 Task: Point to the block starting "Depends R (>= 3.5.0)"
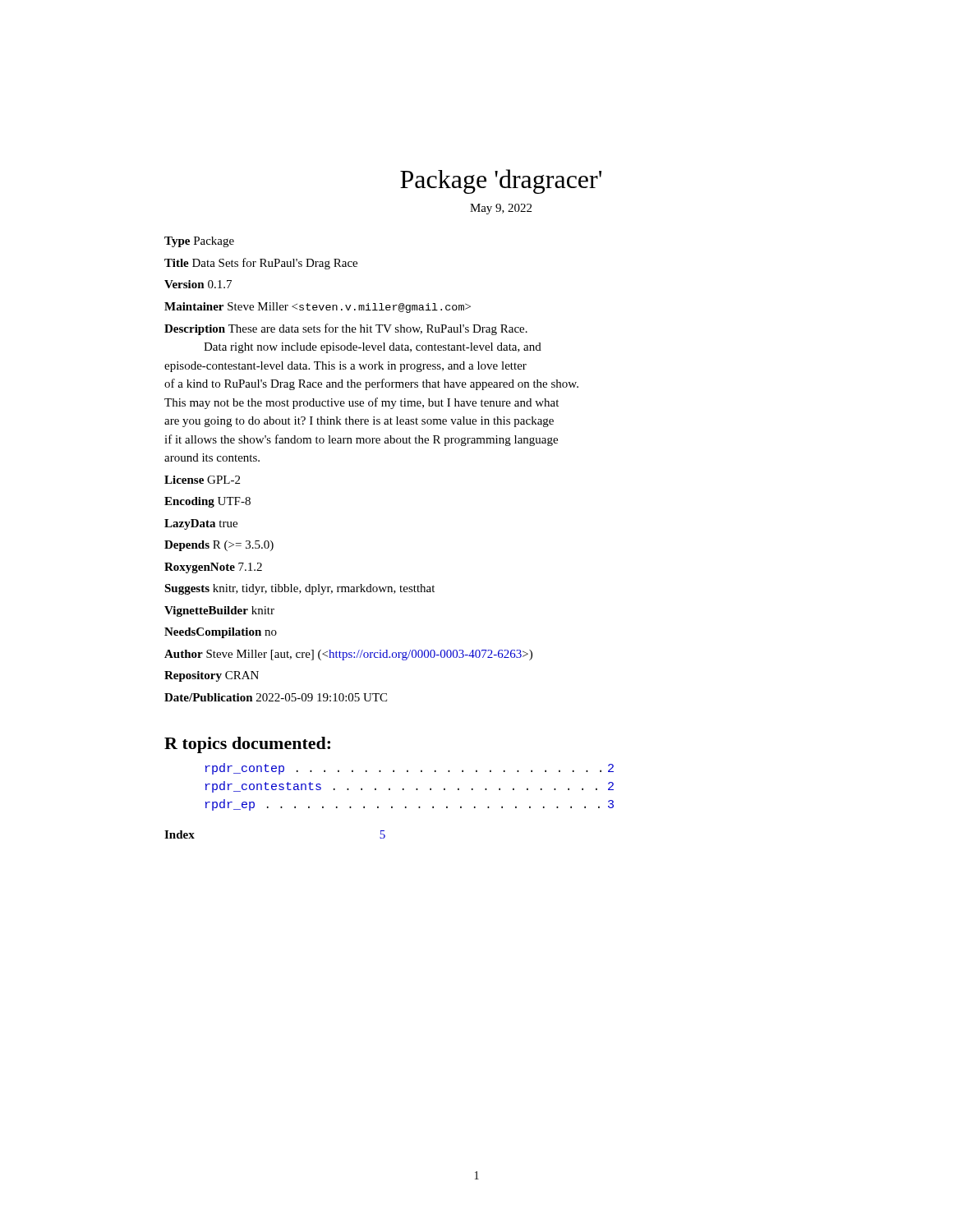coord(219,545)
